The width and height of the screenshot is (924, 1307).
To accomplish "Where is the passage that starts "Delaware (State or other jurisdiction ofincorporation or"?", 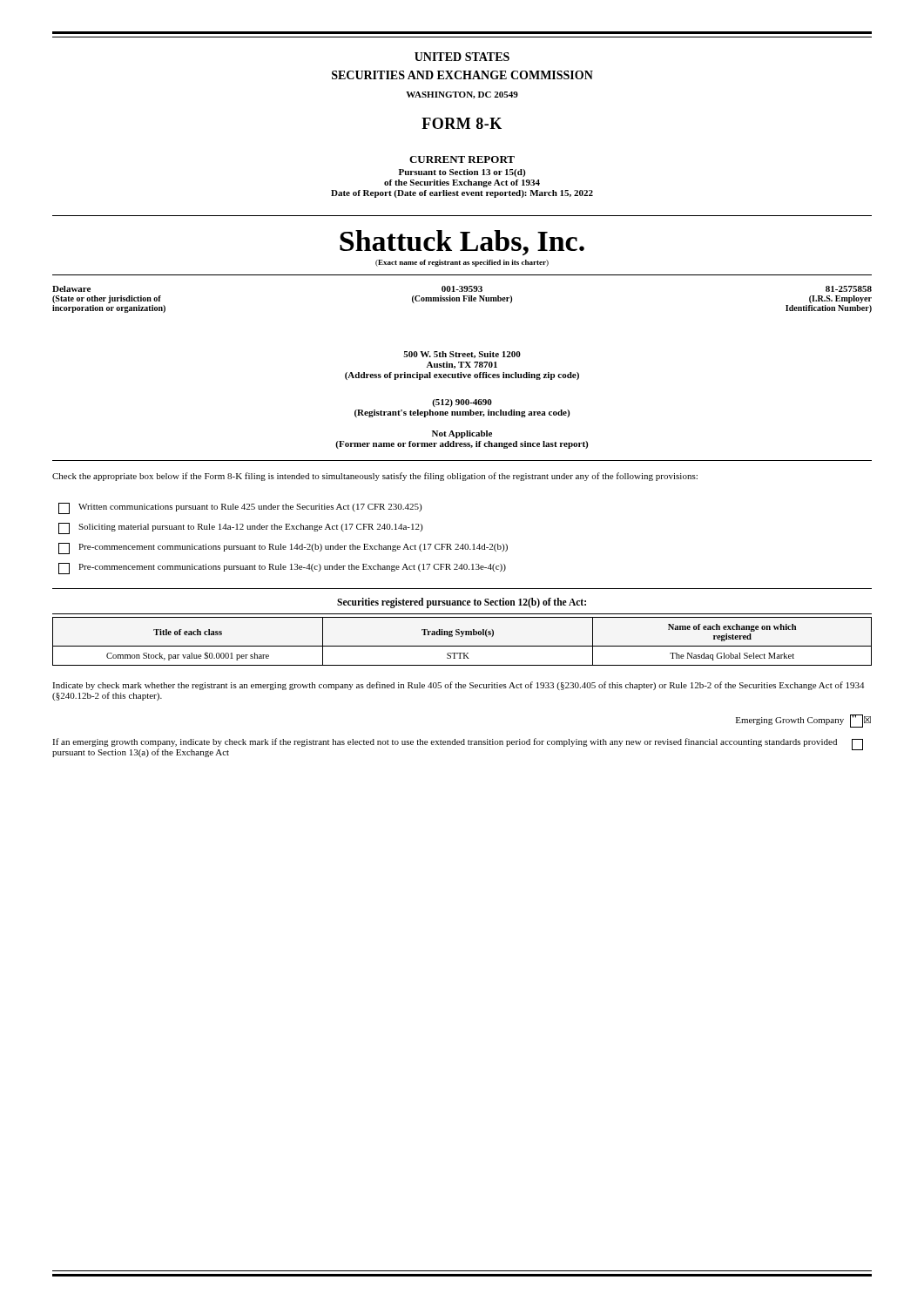I will click(462, 298).
